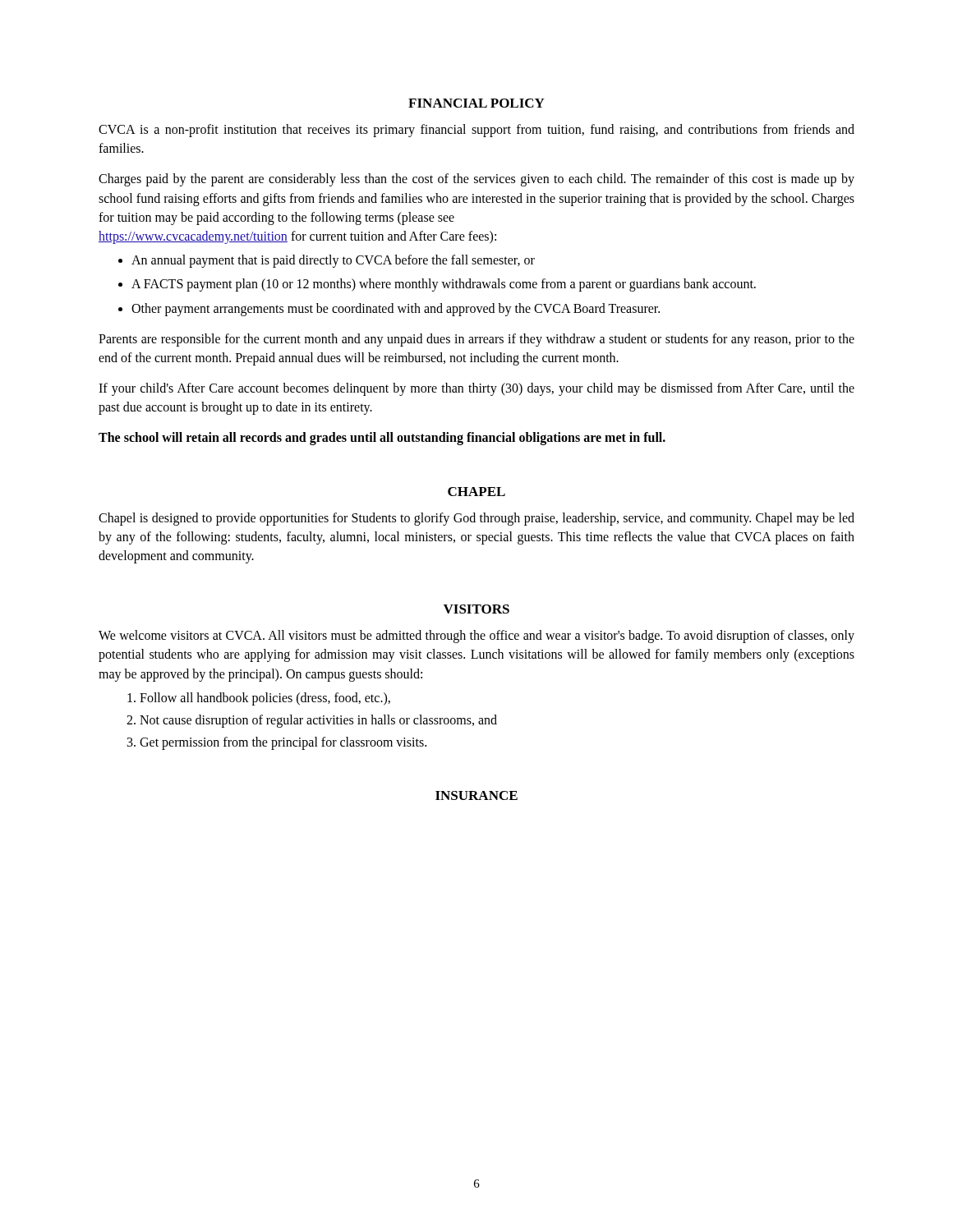
Task: Locate the list item containing "An annual payment that is paid directly"
Action: (x=333, y=260)
